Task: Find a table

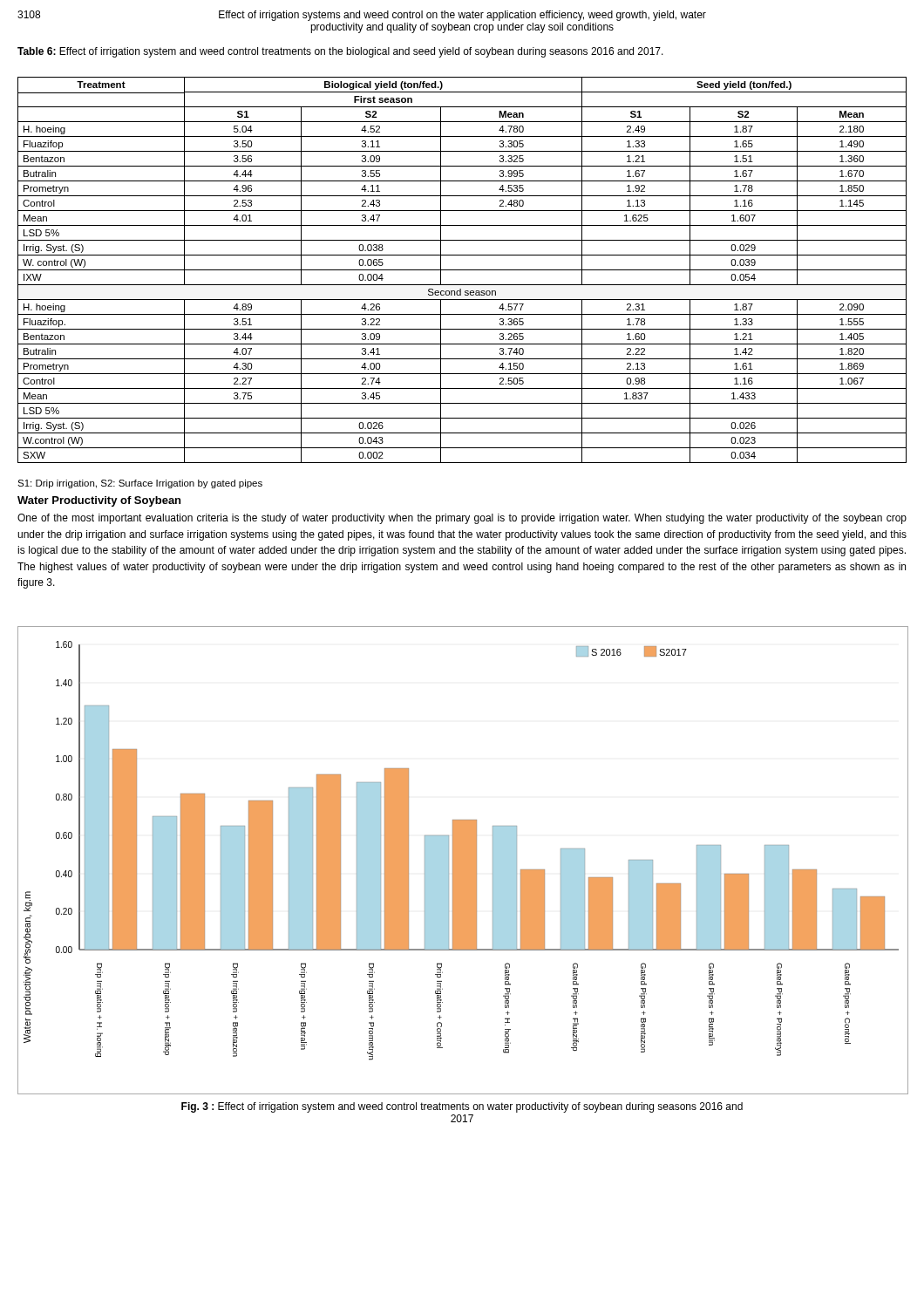Action: pyautogui.click(x=462, y=270)
